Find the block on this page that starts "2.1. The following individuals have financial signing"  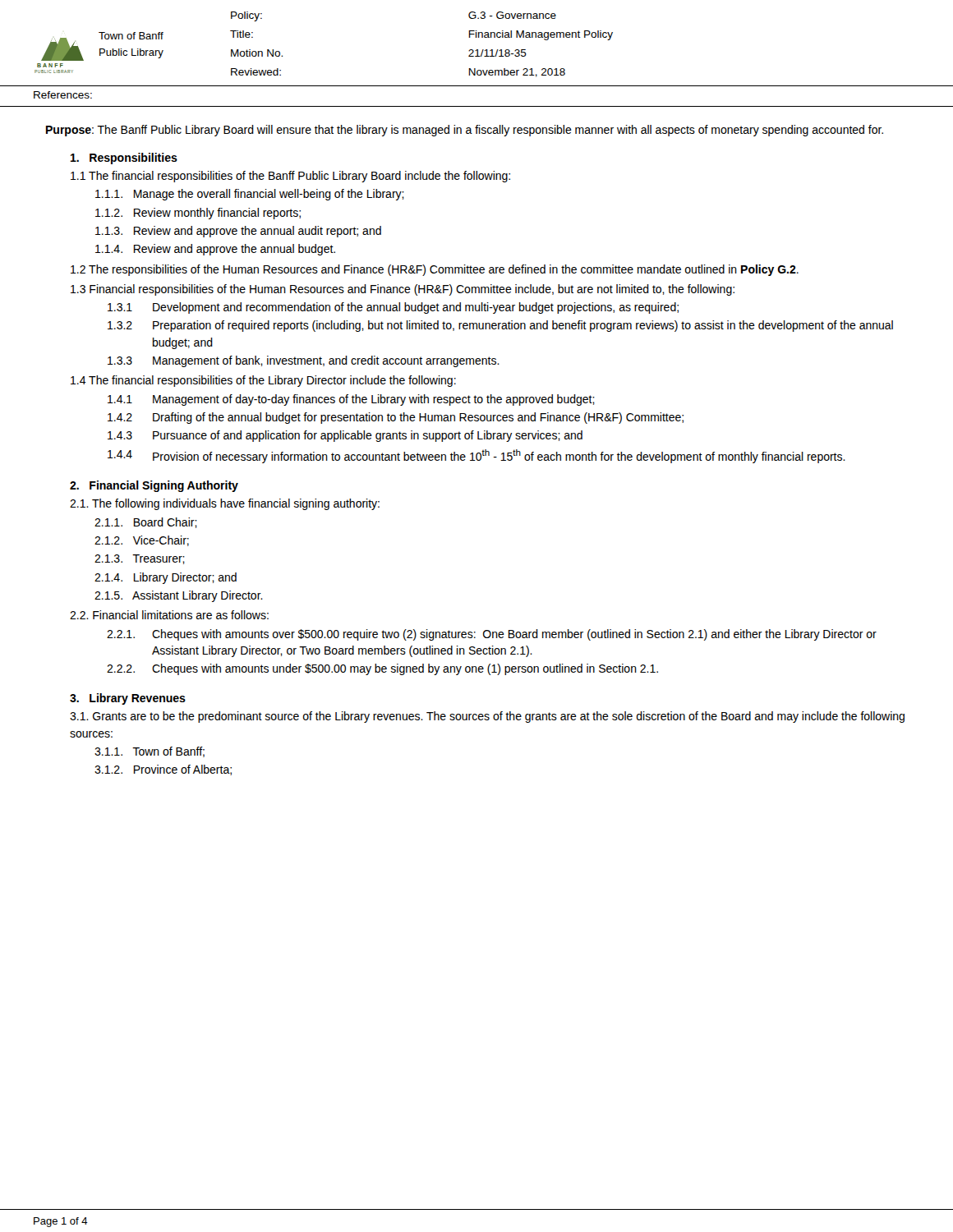click(x=225, y=504)
